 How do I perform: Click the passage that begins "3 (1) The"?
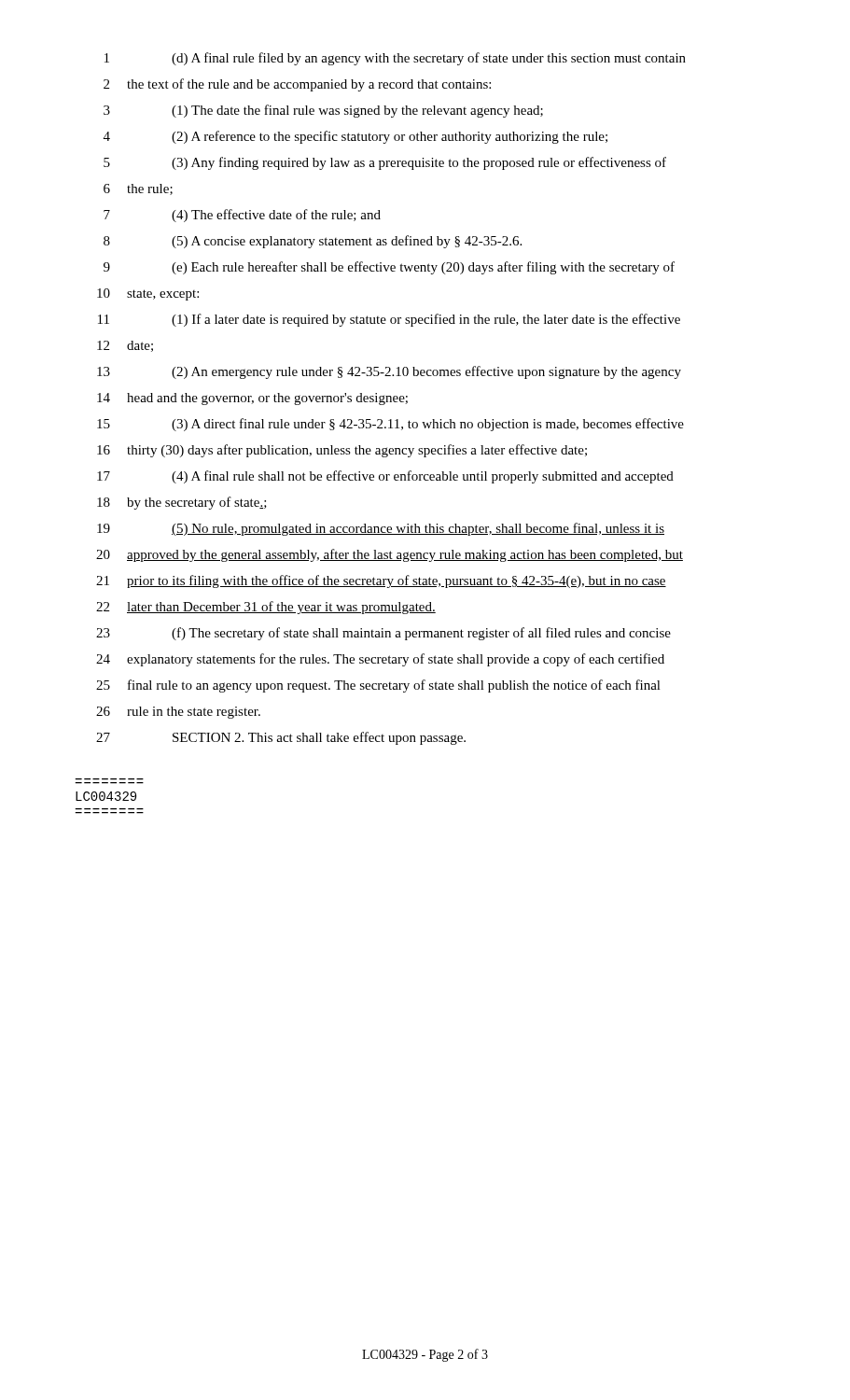(425, 111)
